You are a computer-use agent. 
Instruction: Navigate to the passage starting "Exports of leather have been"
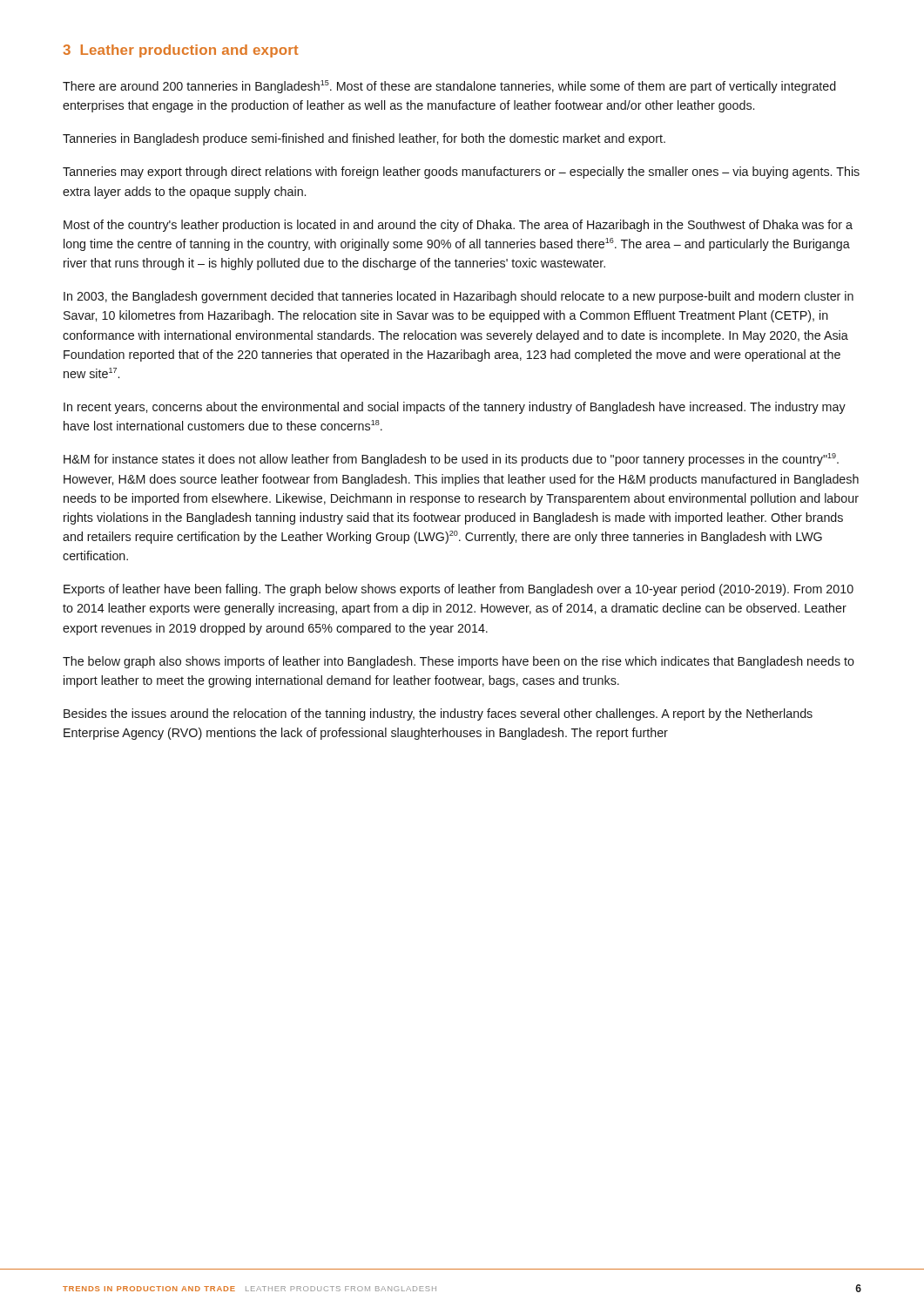coord(458,609)
